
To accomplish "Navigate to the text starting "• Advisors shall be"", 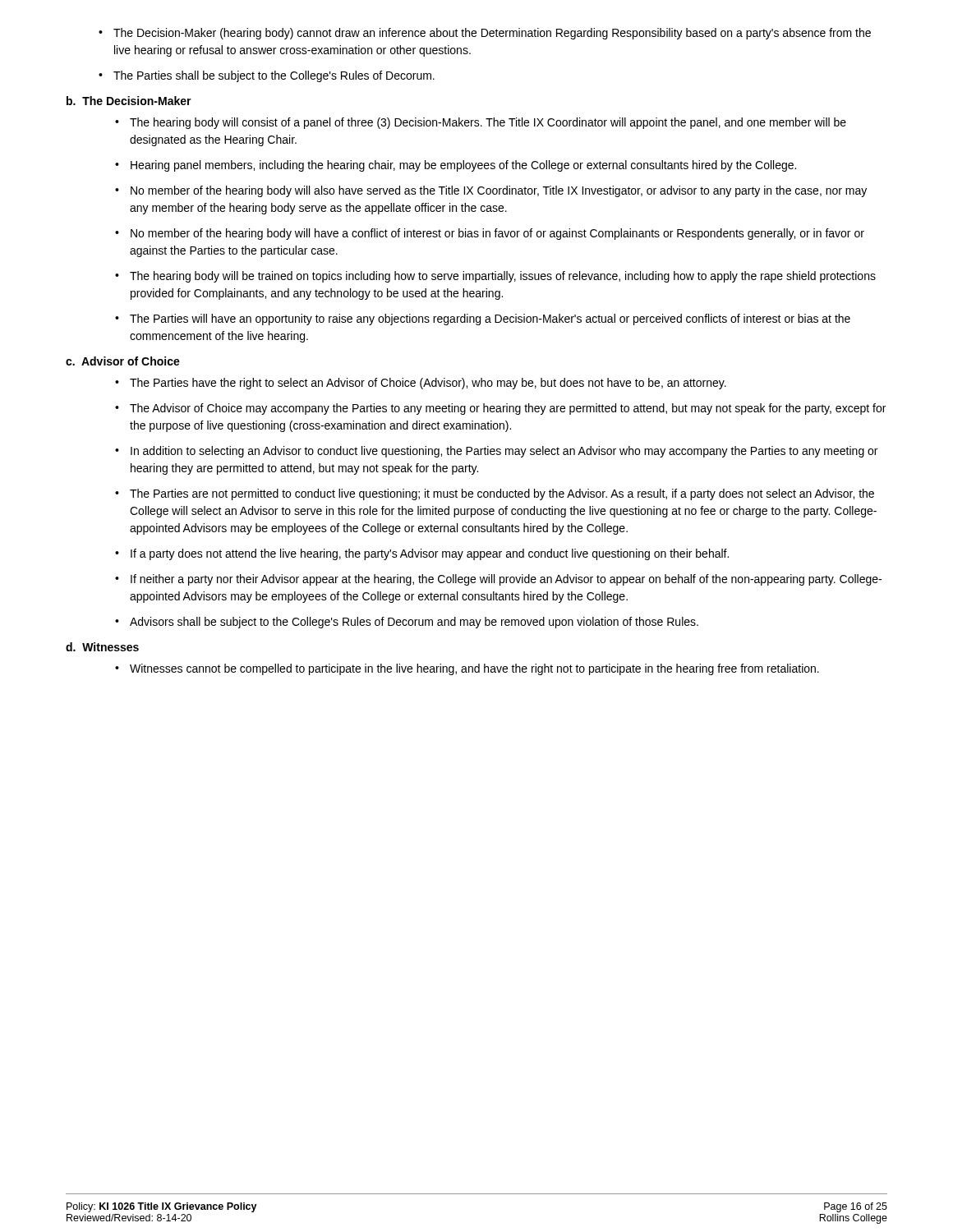I will click(501, 622).
